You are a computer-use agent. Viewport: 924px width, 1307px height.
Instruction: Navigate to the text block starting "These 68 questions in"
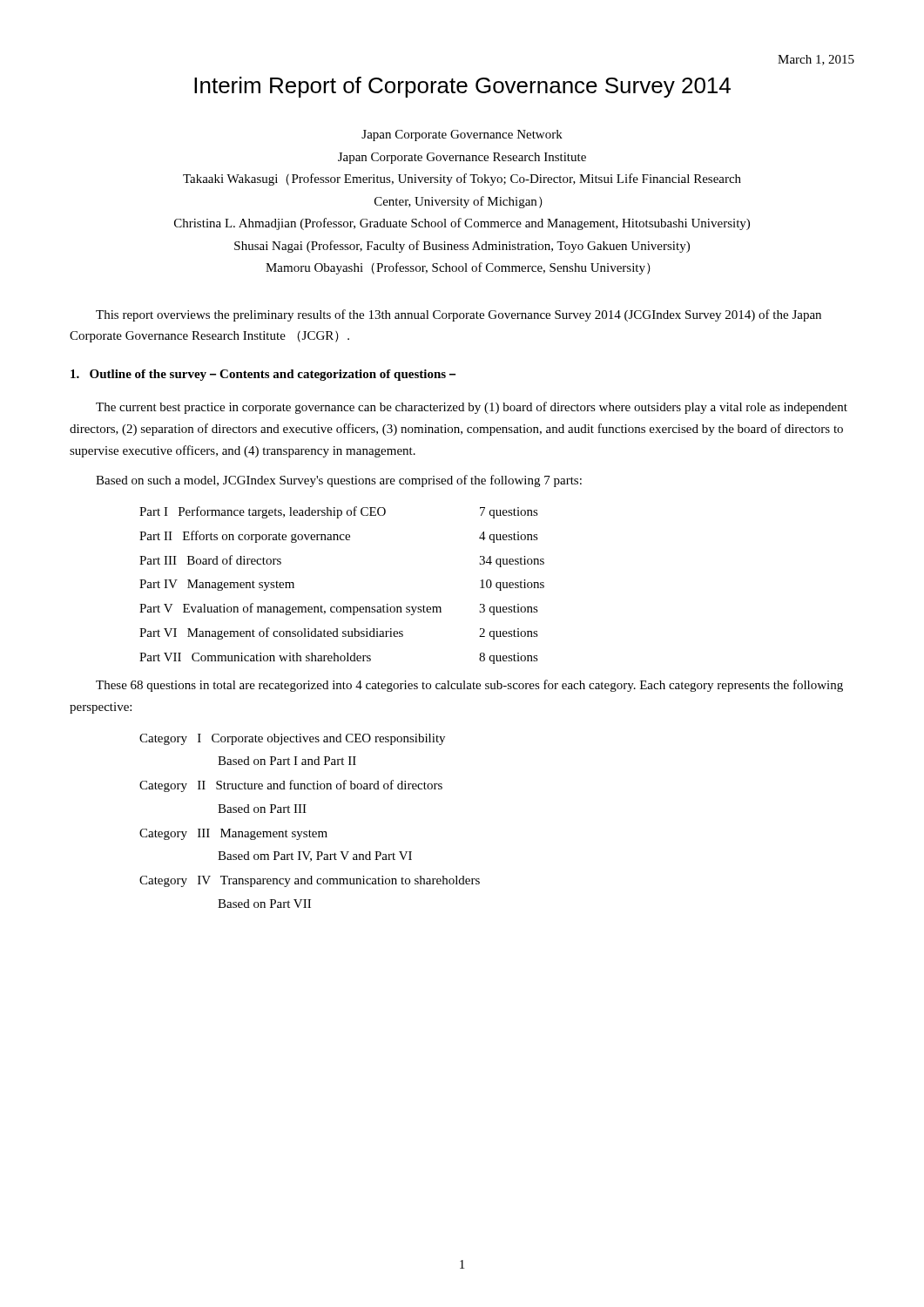click(456, 696)
